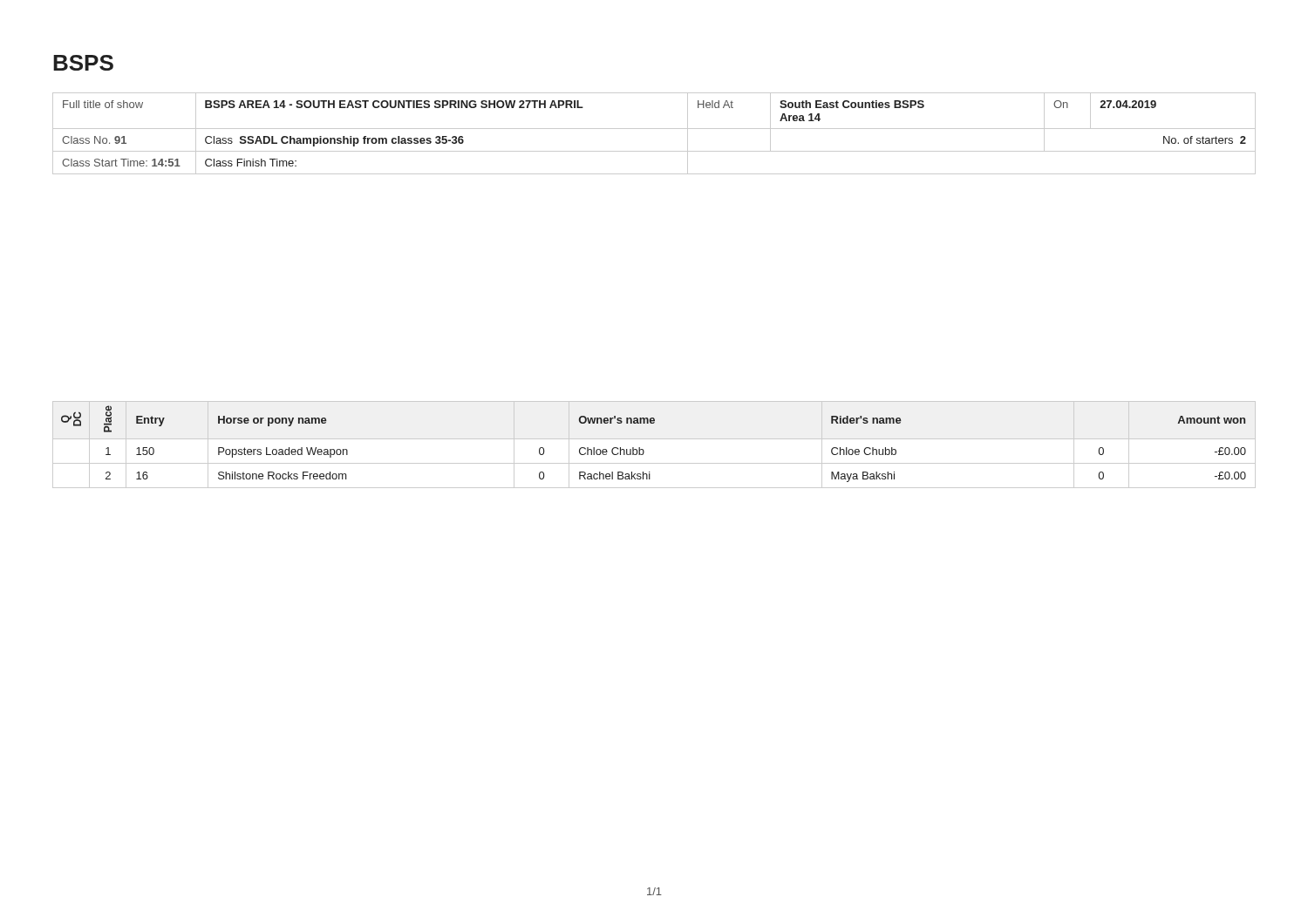
Task: Locate the table with the text "Q DC"
Action: click(654, 445)
